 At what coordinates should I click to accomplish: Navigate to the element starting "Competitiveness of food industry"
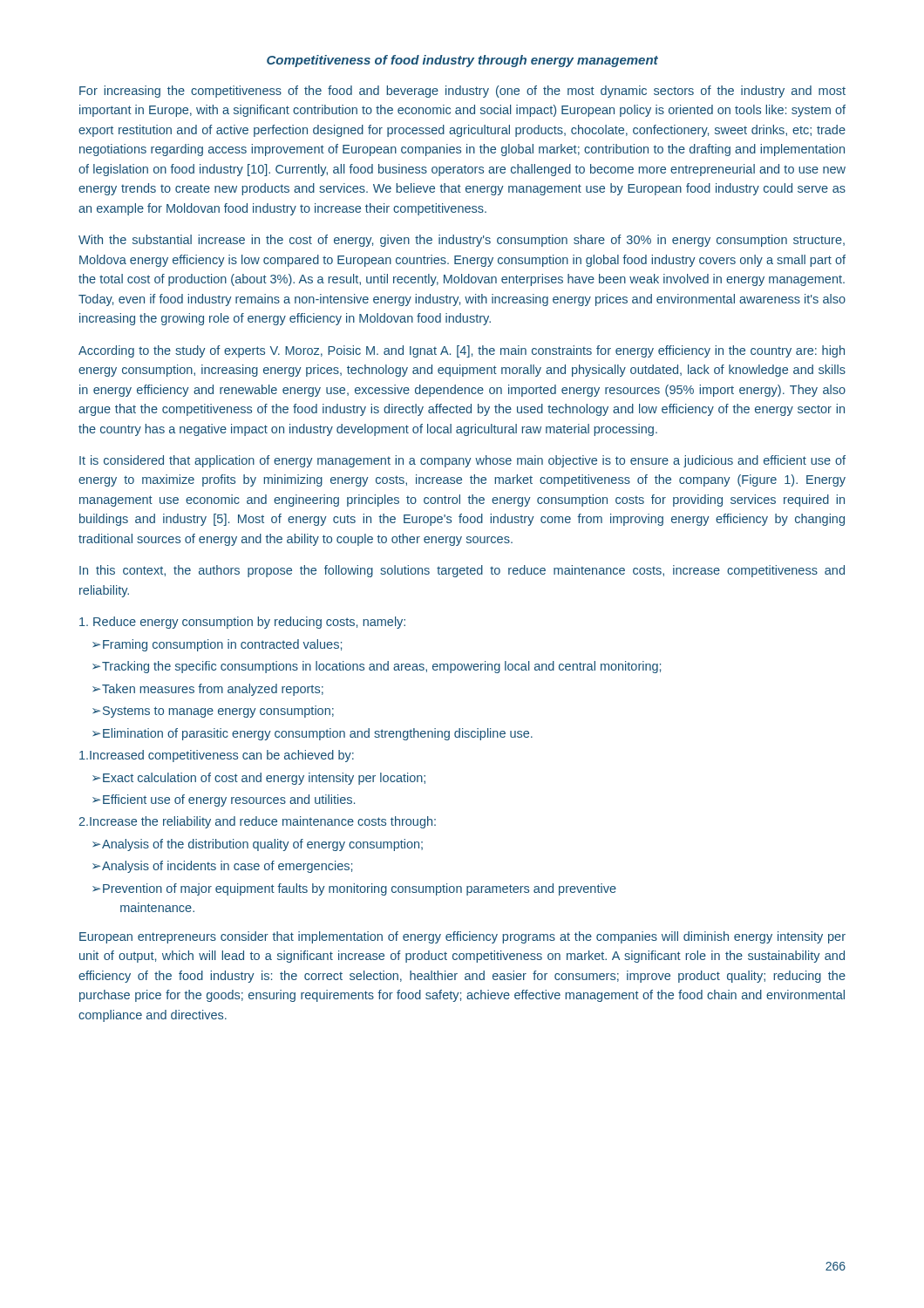(462, 60)
